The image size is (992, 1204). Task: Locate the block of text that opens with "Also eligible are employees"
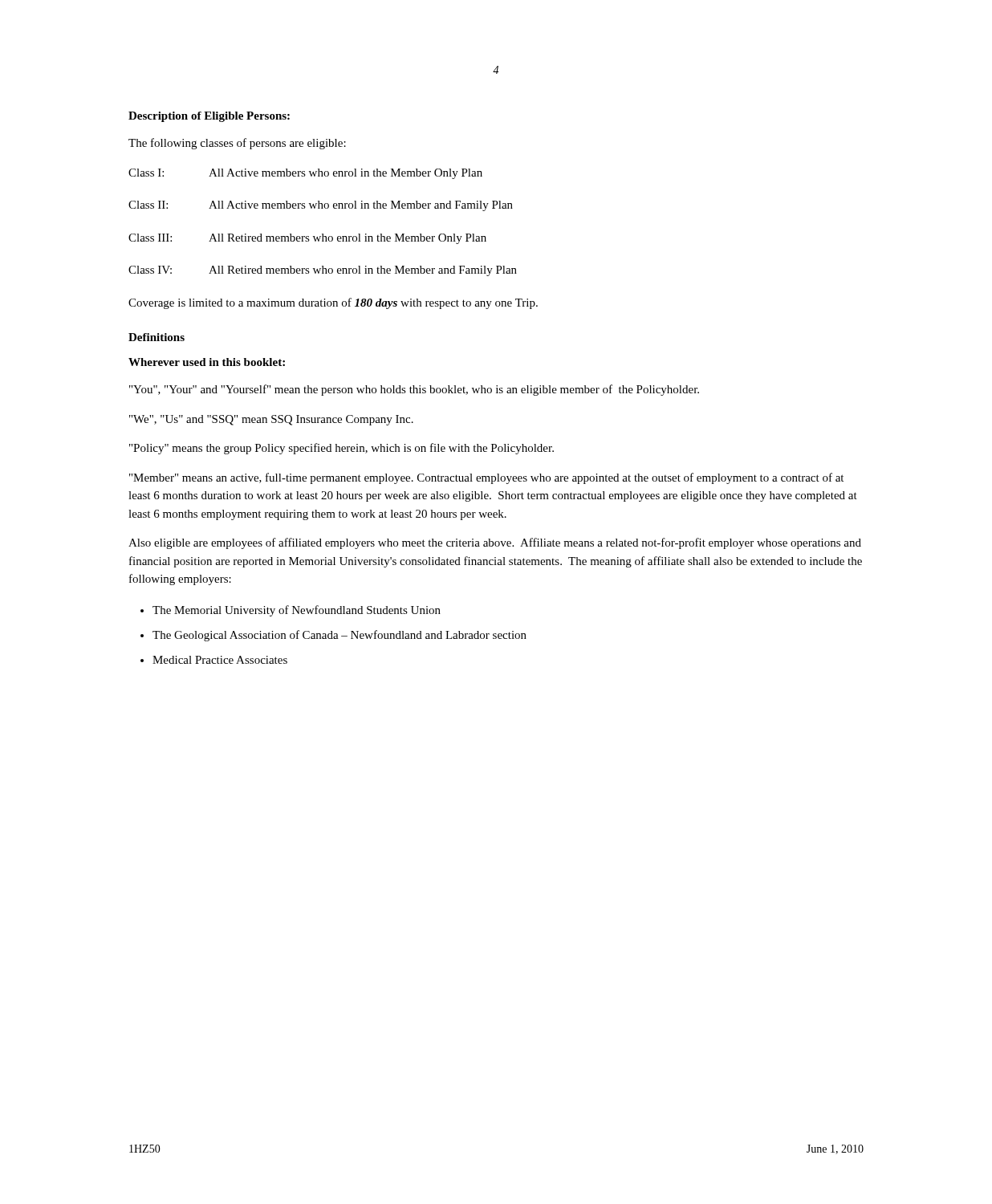pyautogui.click(x=495, y=561)
